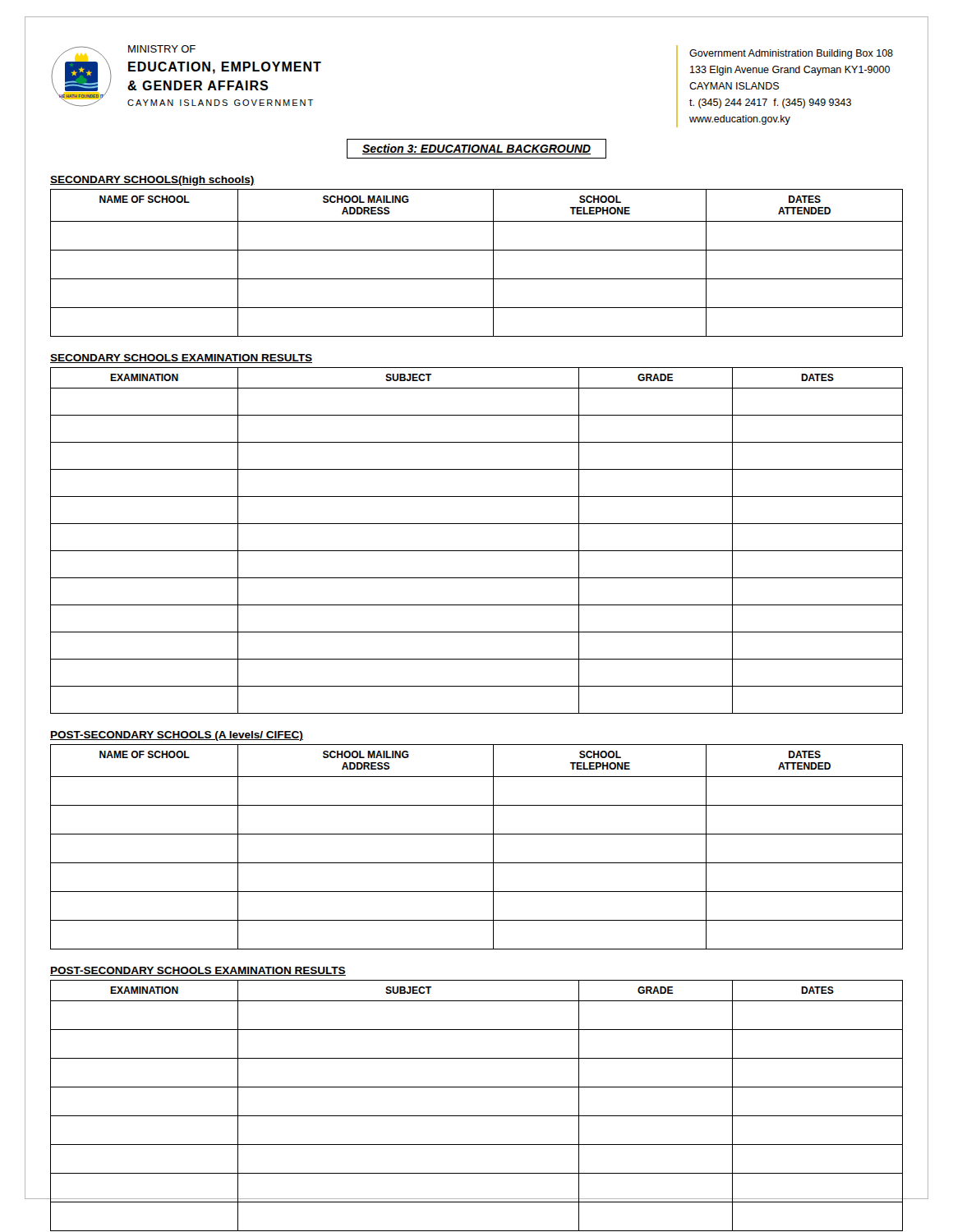953x1232 pixels.
Task: Point to the region starting "SECONDARY SCHOOLS(high schools)"
Action: (x=152, y=180)
